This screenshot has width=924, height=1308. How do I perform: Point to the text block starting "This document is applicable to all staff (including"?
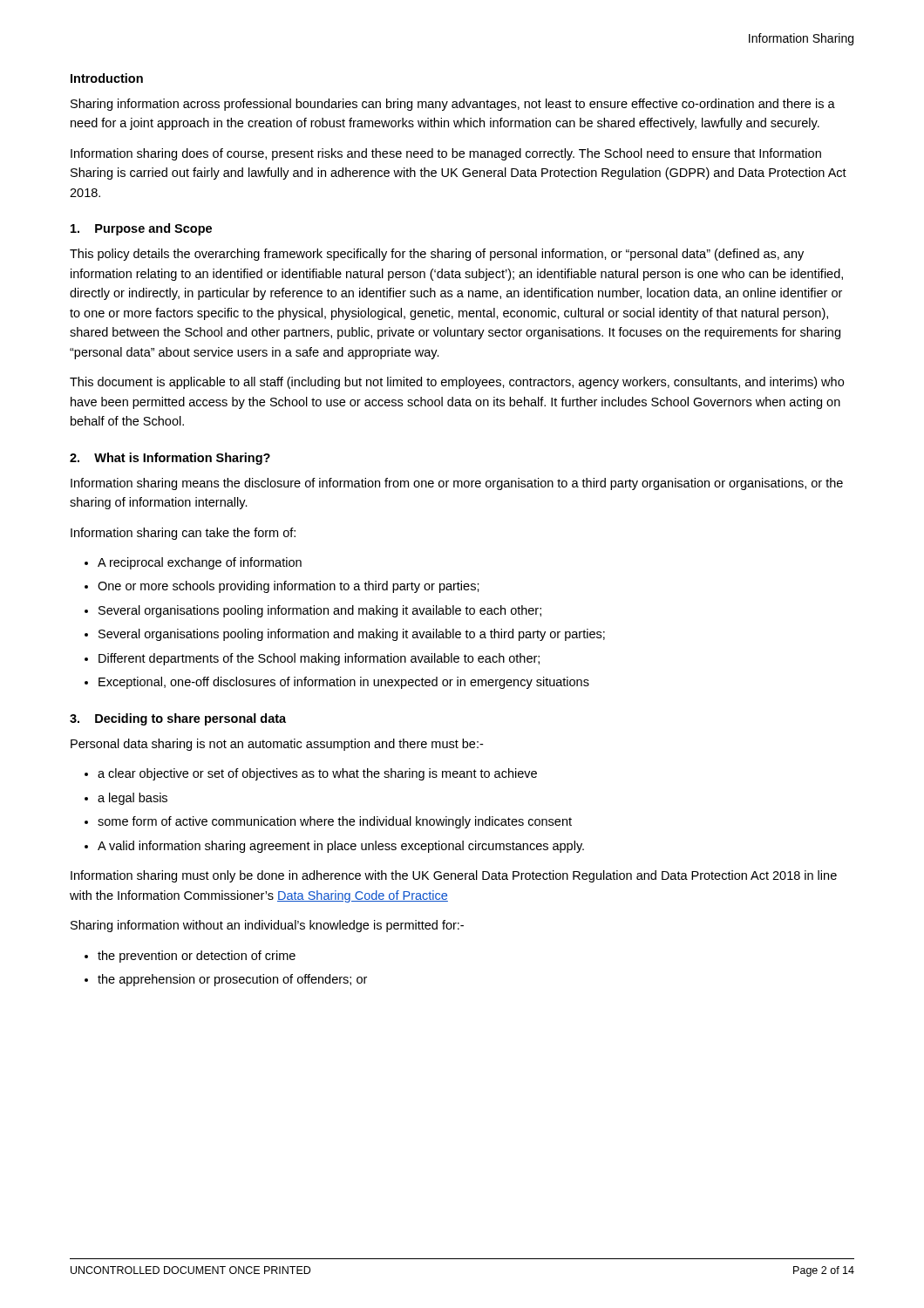pyautogui.click(x=457, y=402)
